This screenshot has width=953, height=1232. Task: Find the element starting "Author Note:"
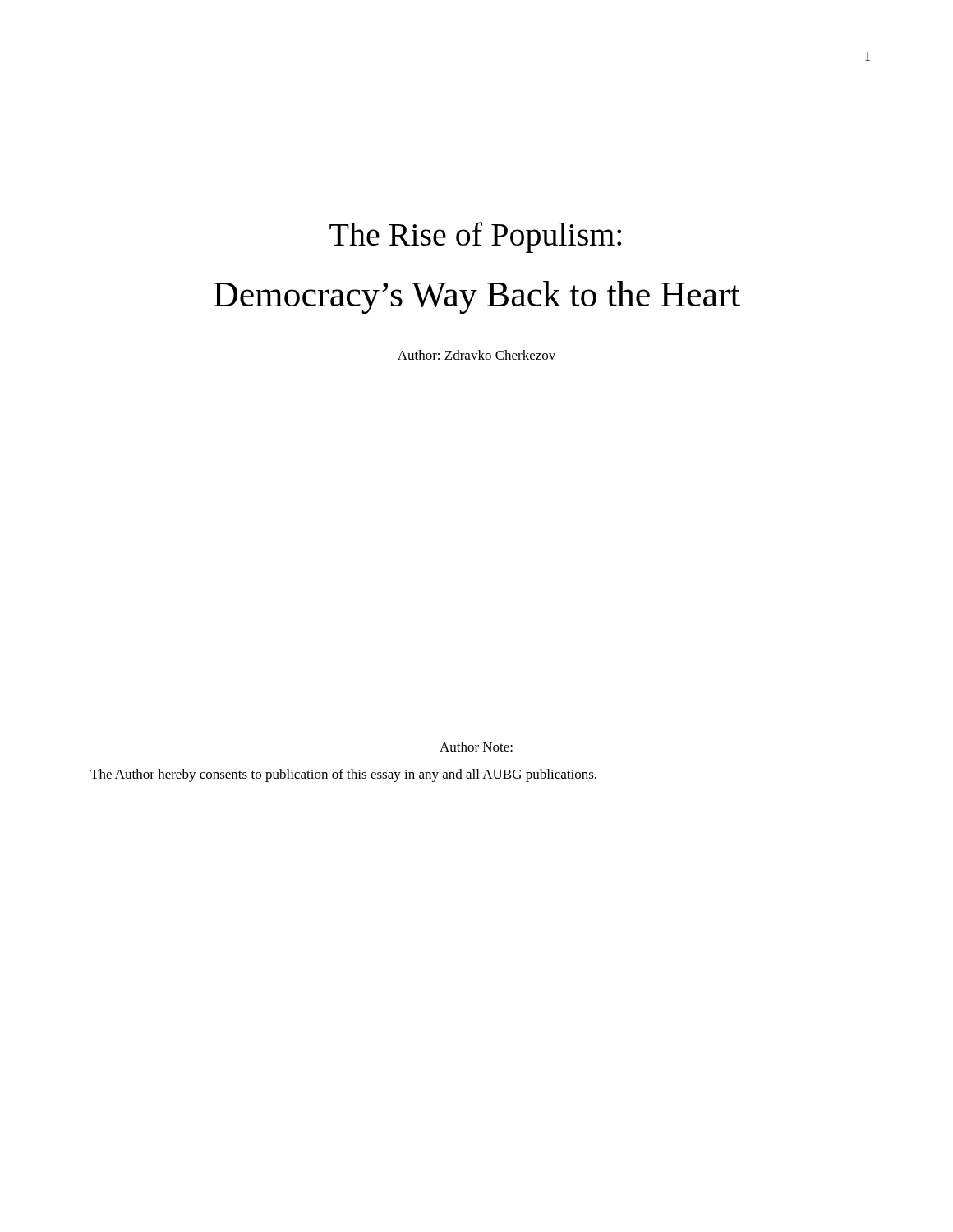(x=476, y=747)
